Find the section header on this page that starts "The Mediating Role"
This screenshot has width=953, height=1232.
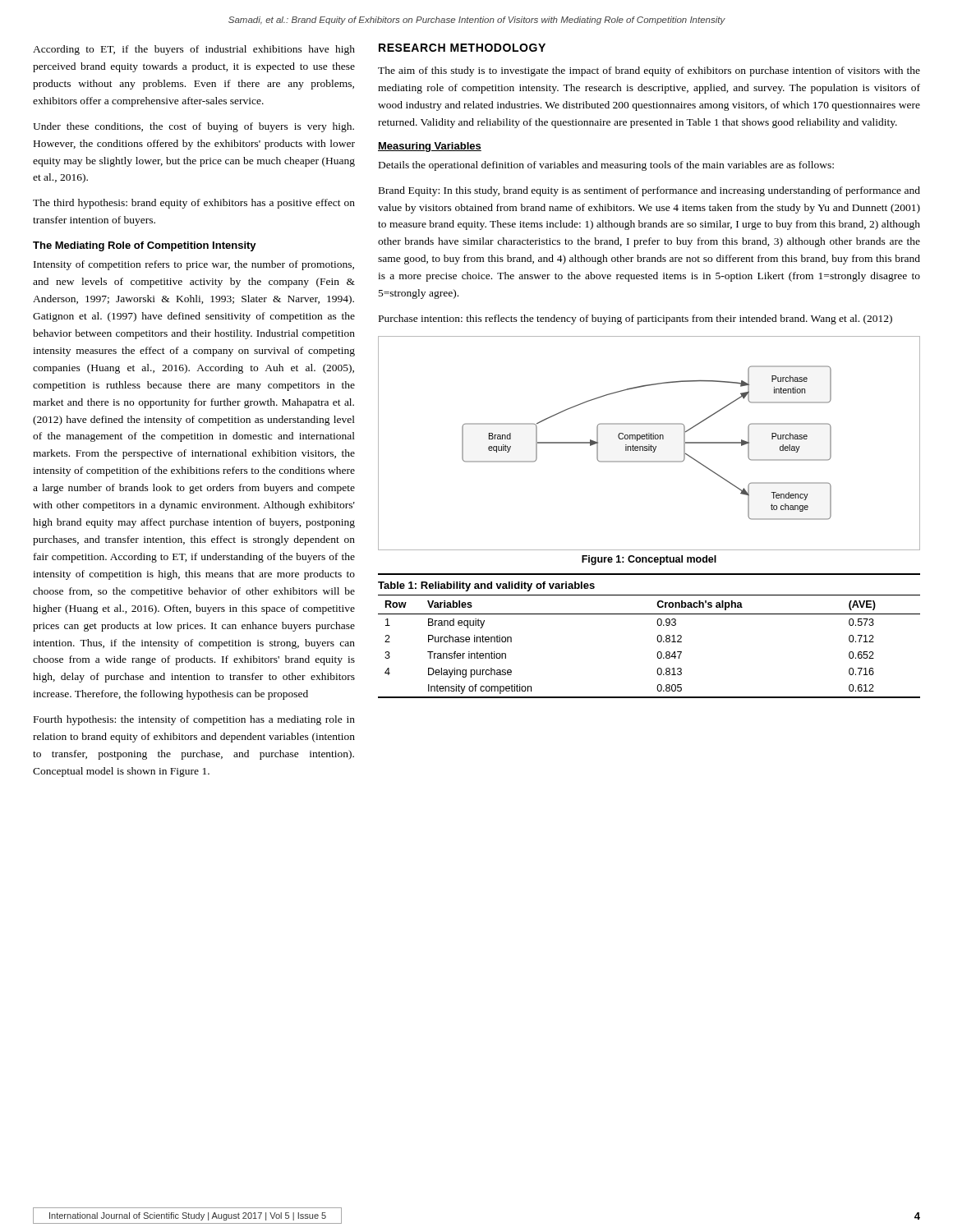coord(144,245)
